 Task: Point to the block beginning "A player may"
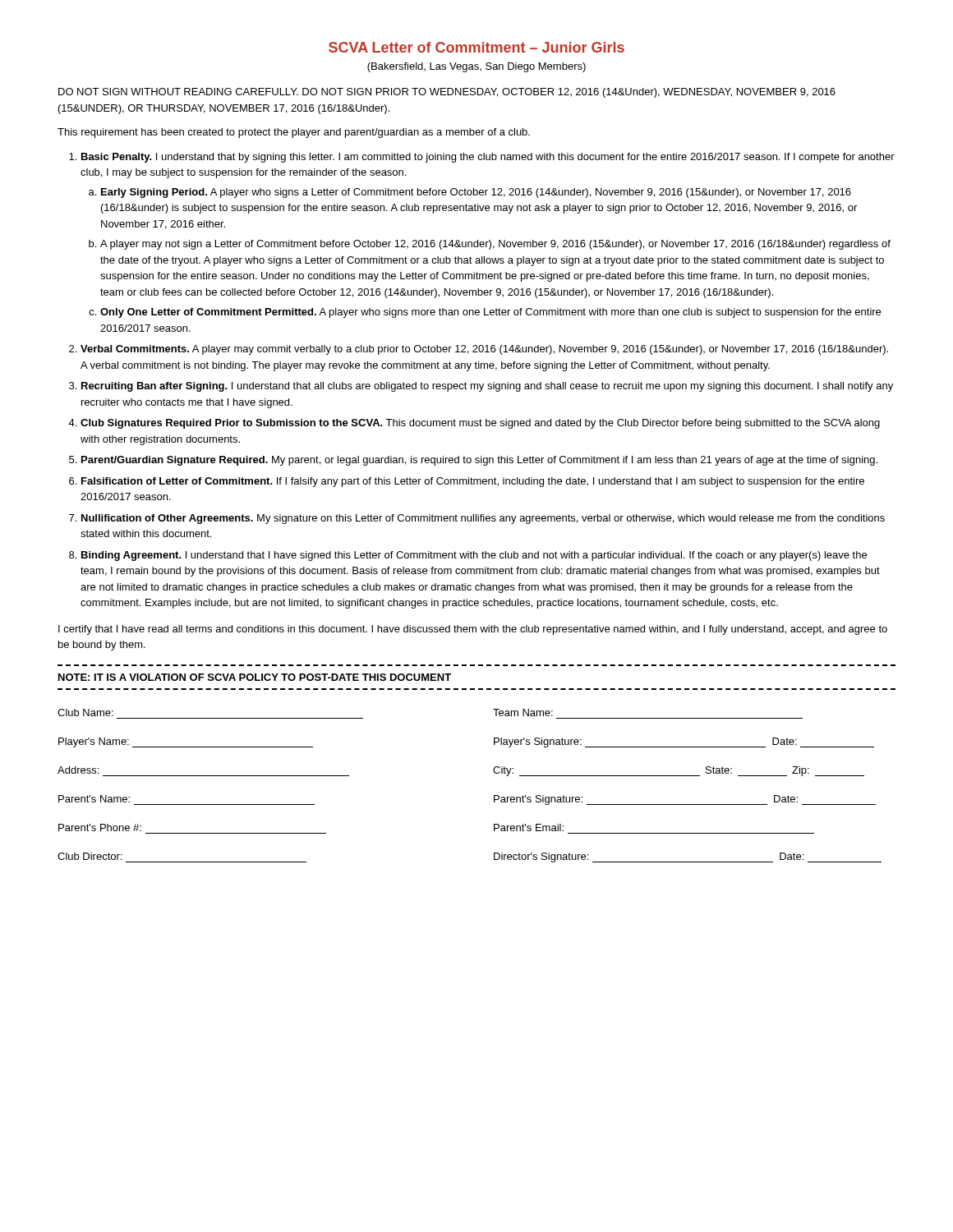495,268
